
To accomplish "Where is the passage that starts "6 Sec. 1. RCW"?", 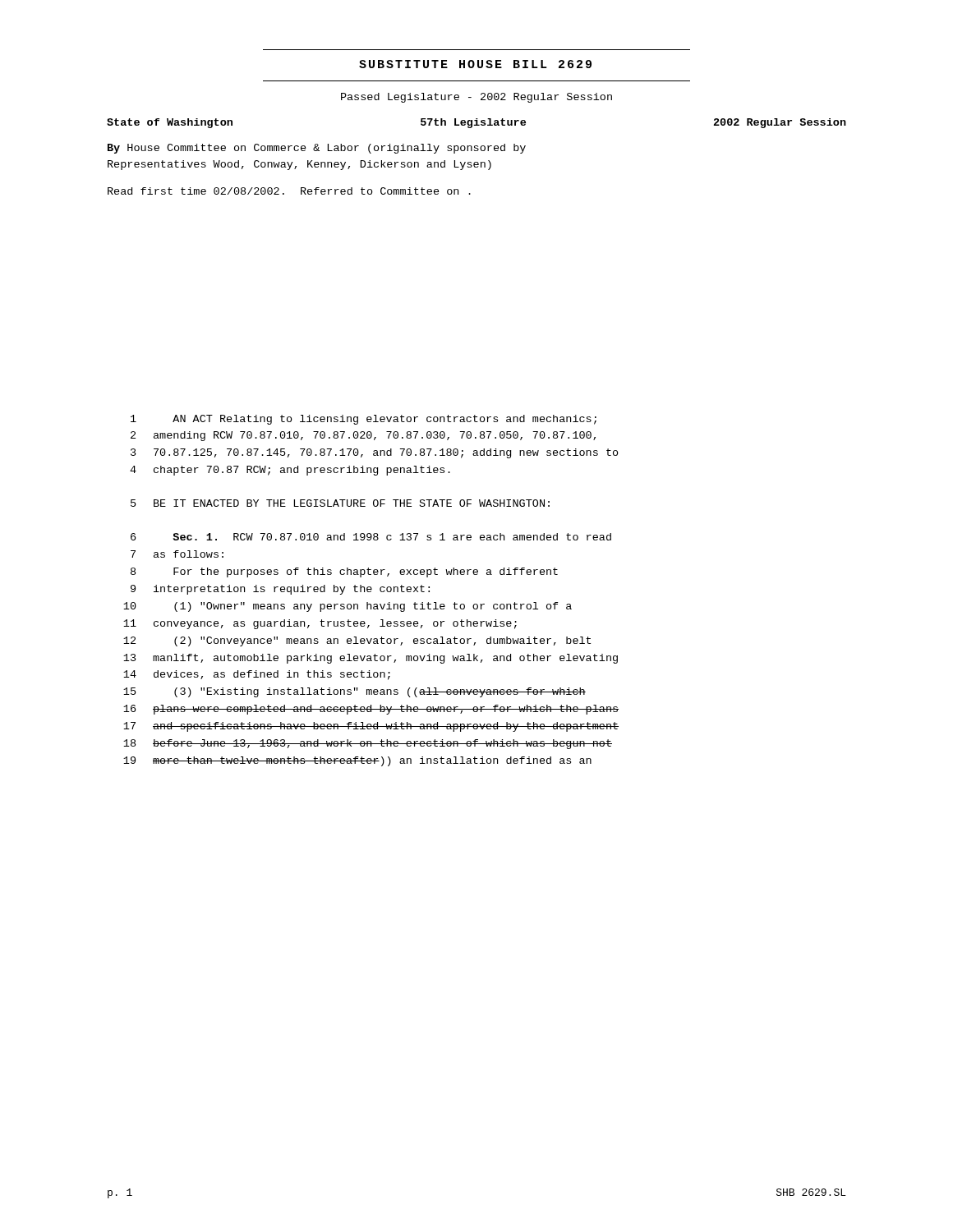I will [x=476, y=538].
